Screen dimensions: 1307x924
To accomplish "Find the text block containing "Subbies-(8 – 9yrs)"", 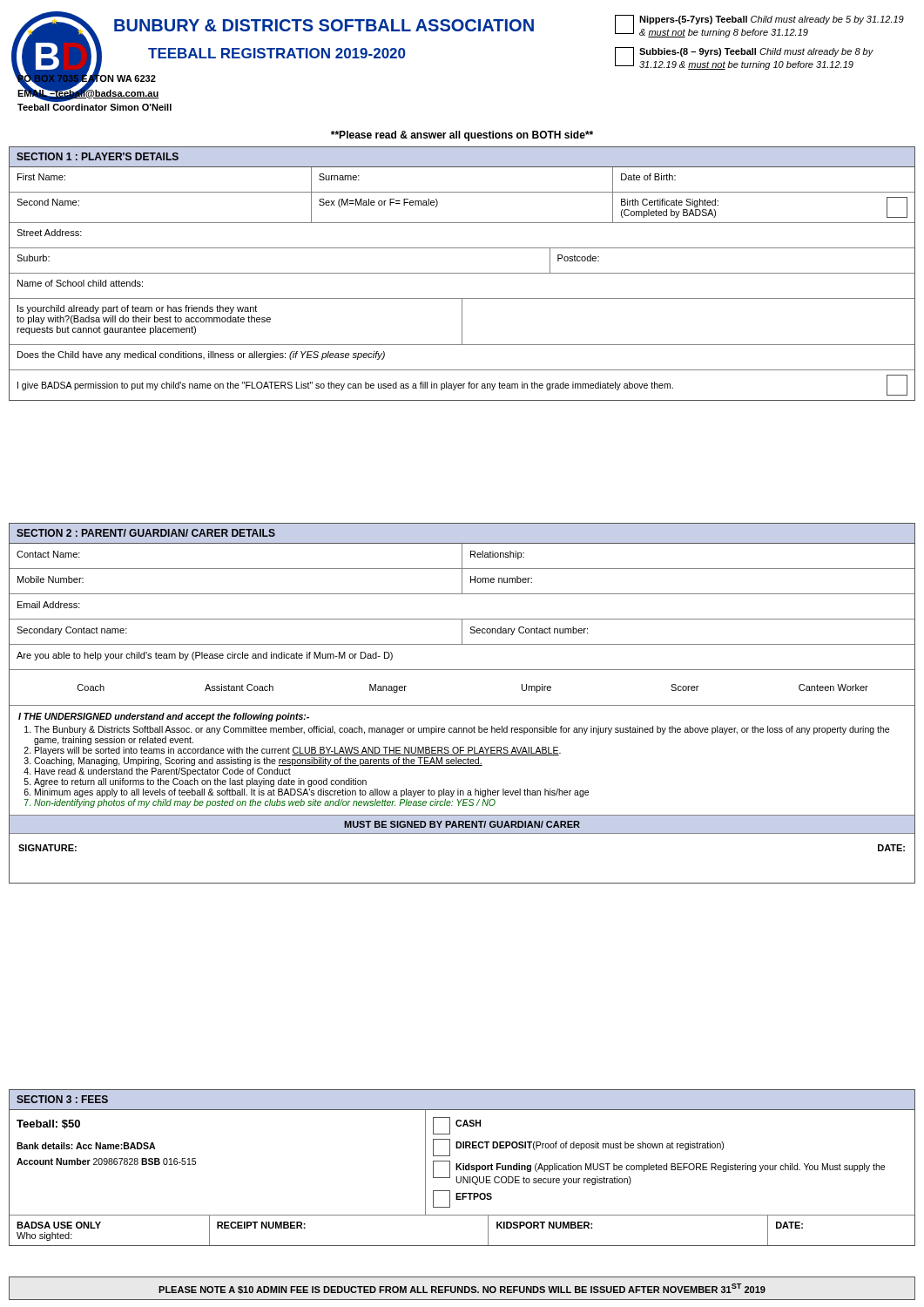I will 763,58.
